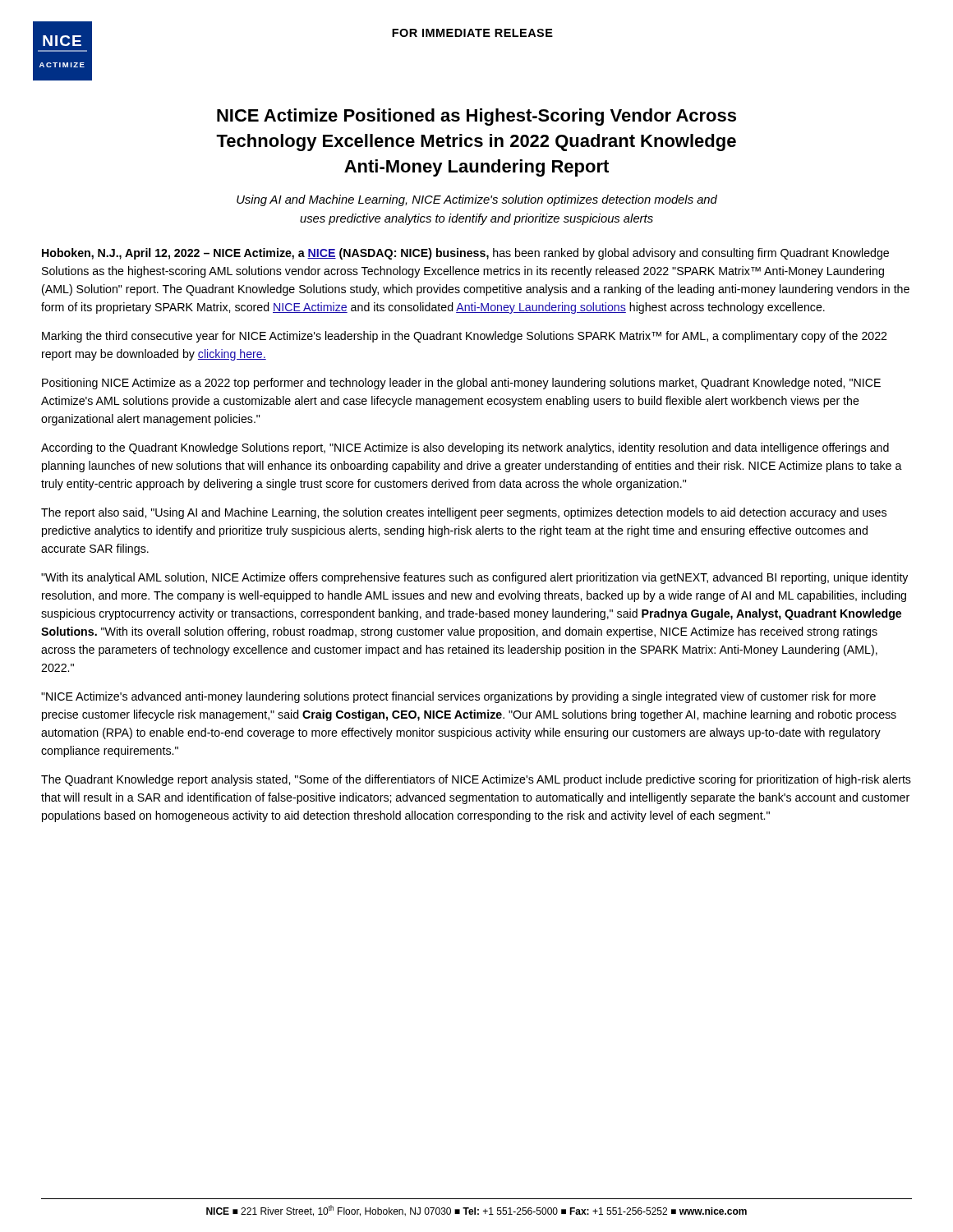Viewport: 953px width, 1232px height.
Task: Click on the text block containing "The Quadrant Knowledge report analysis"
Action: [x=476, y=797]
